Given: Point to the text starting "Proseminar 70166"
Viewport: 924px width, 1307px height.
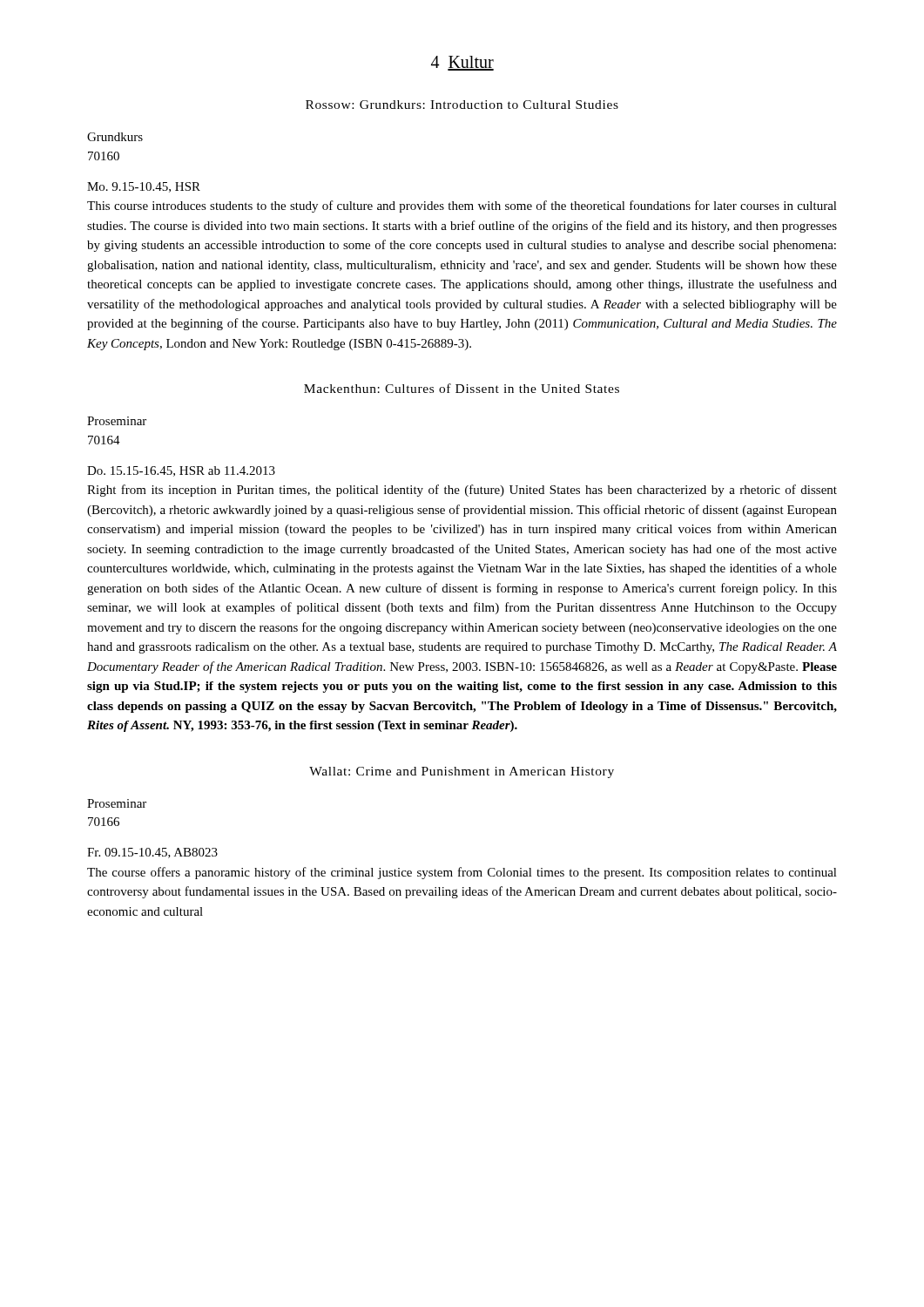Looking at the screenshot, I should (117, 812).
